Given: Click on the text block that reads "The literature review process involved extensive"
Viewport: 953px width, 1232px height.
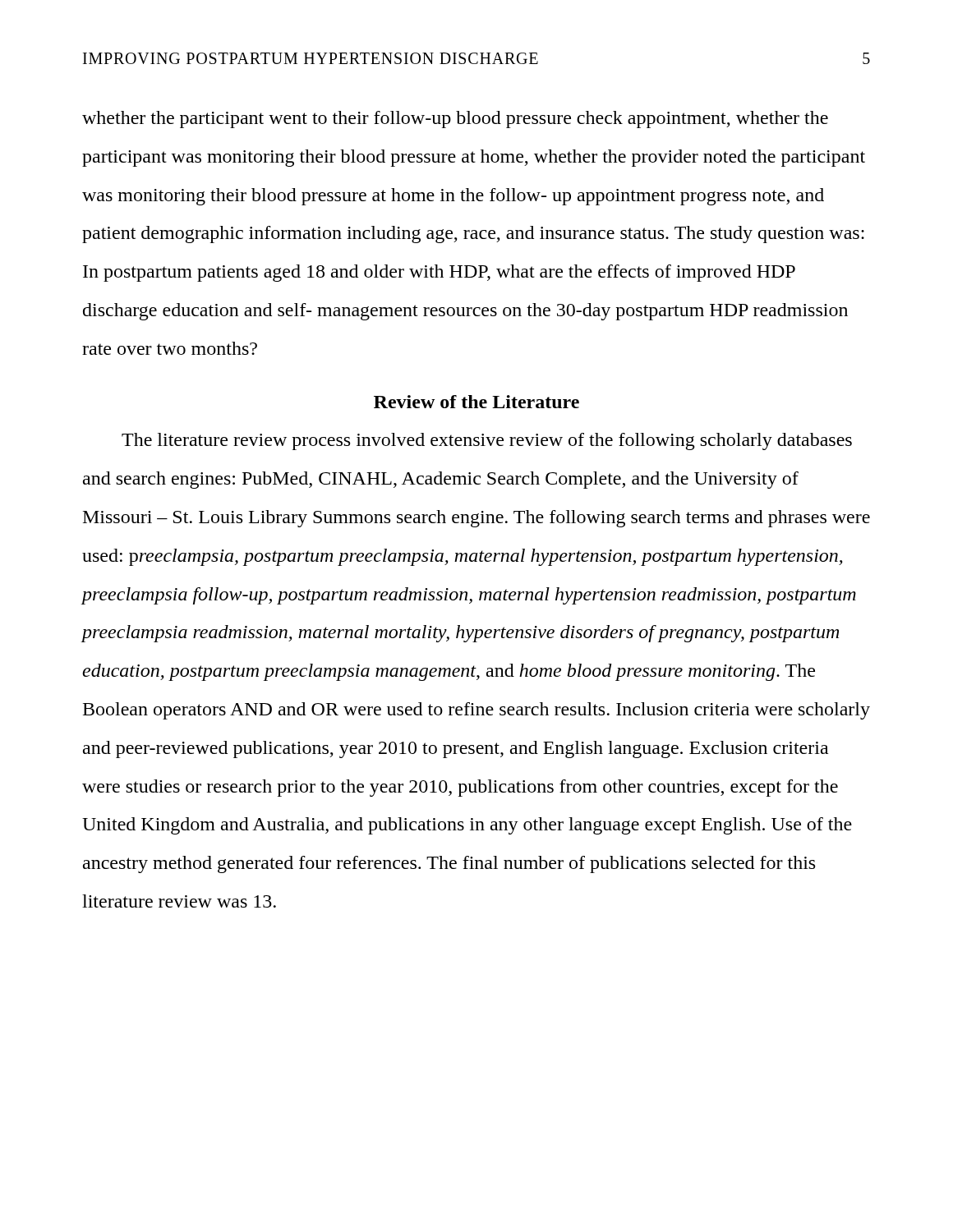Looking at the screenshot, I should (476, 670).
